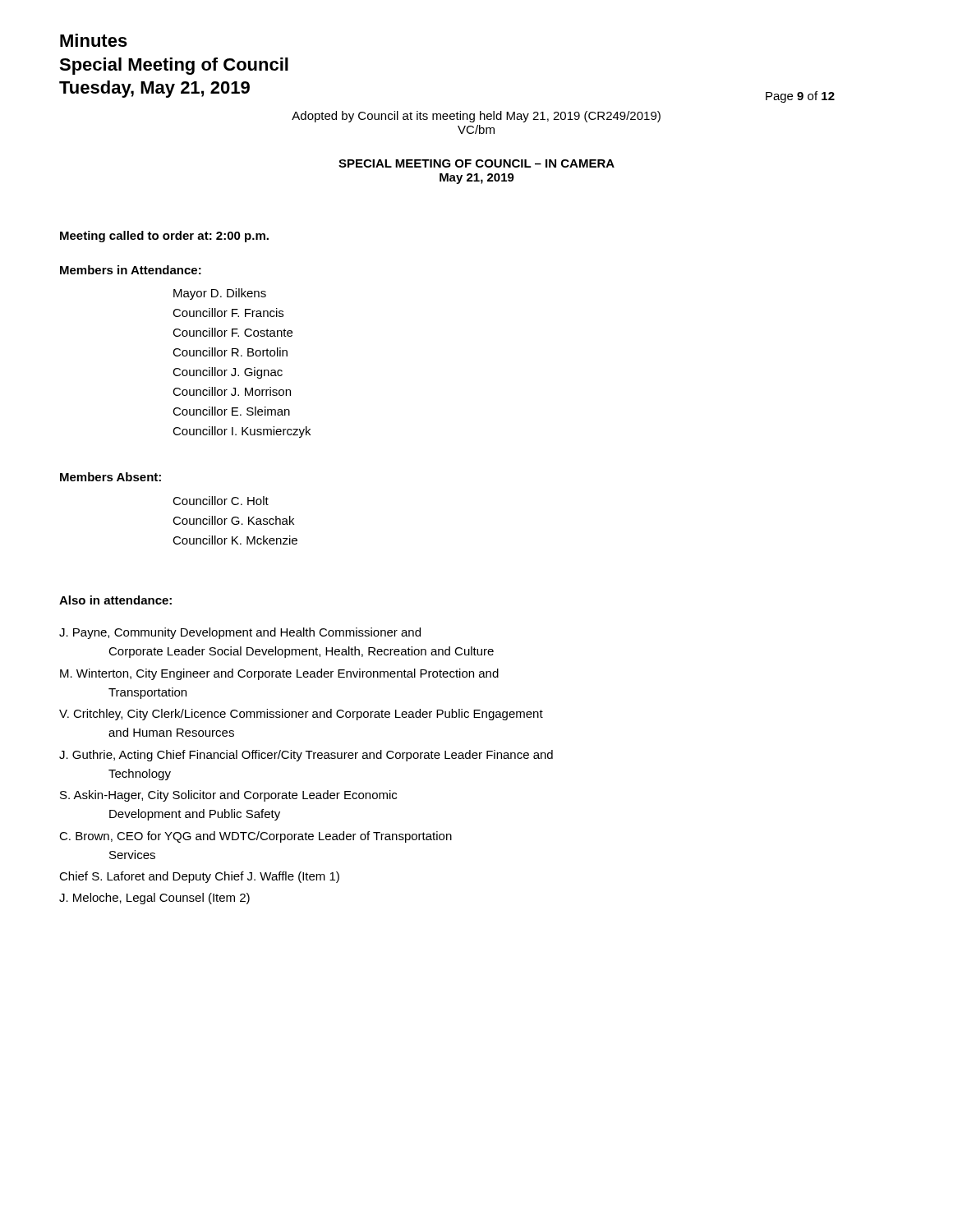Point to the block starting "Members in Attendance:"
Screen dimensions: 1232x953
[x=131, y=270]
